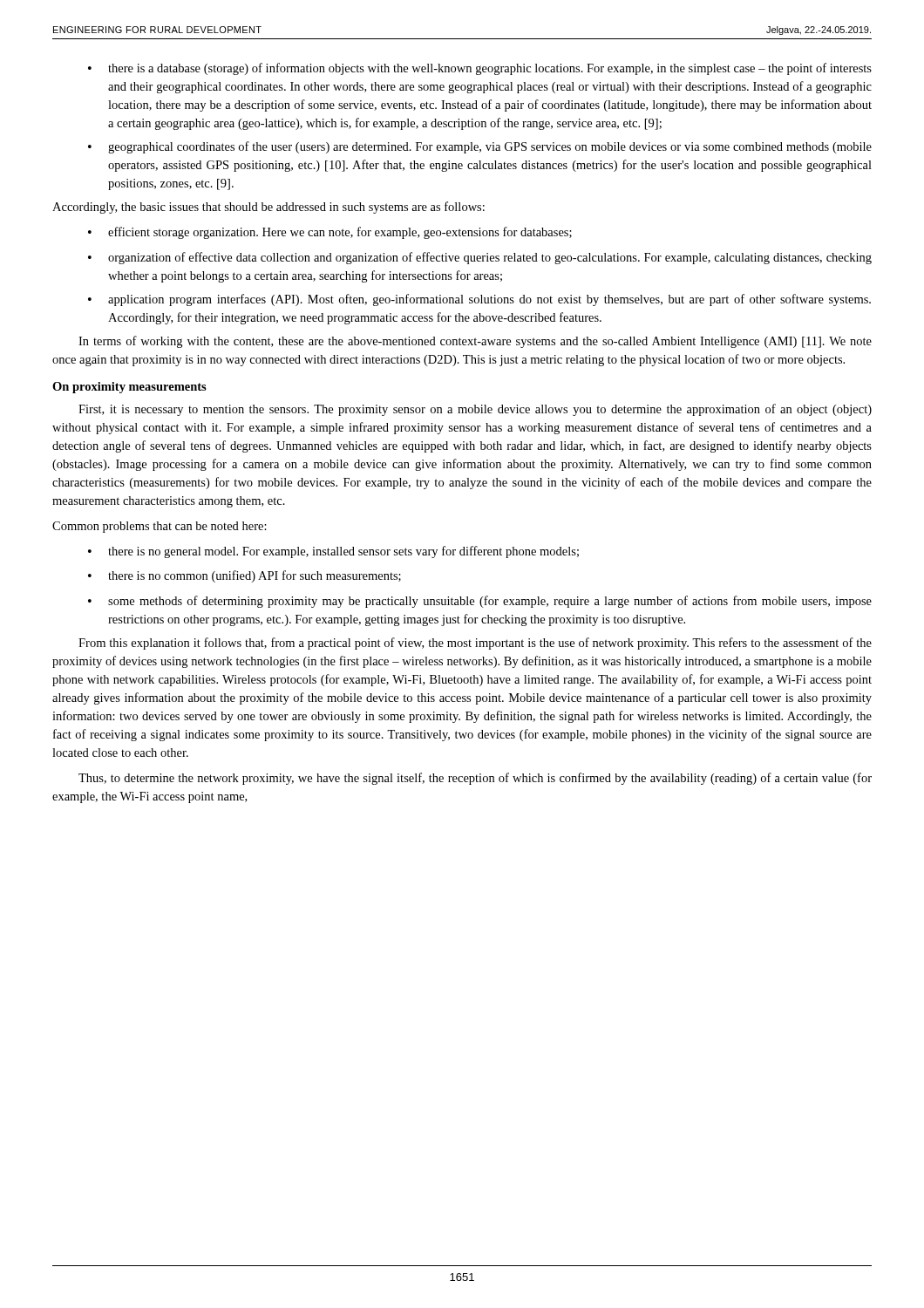Point to "On proximity measurements"

coord(129,386)
